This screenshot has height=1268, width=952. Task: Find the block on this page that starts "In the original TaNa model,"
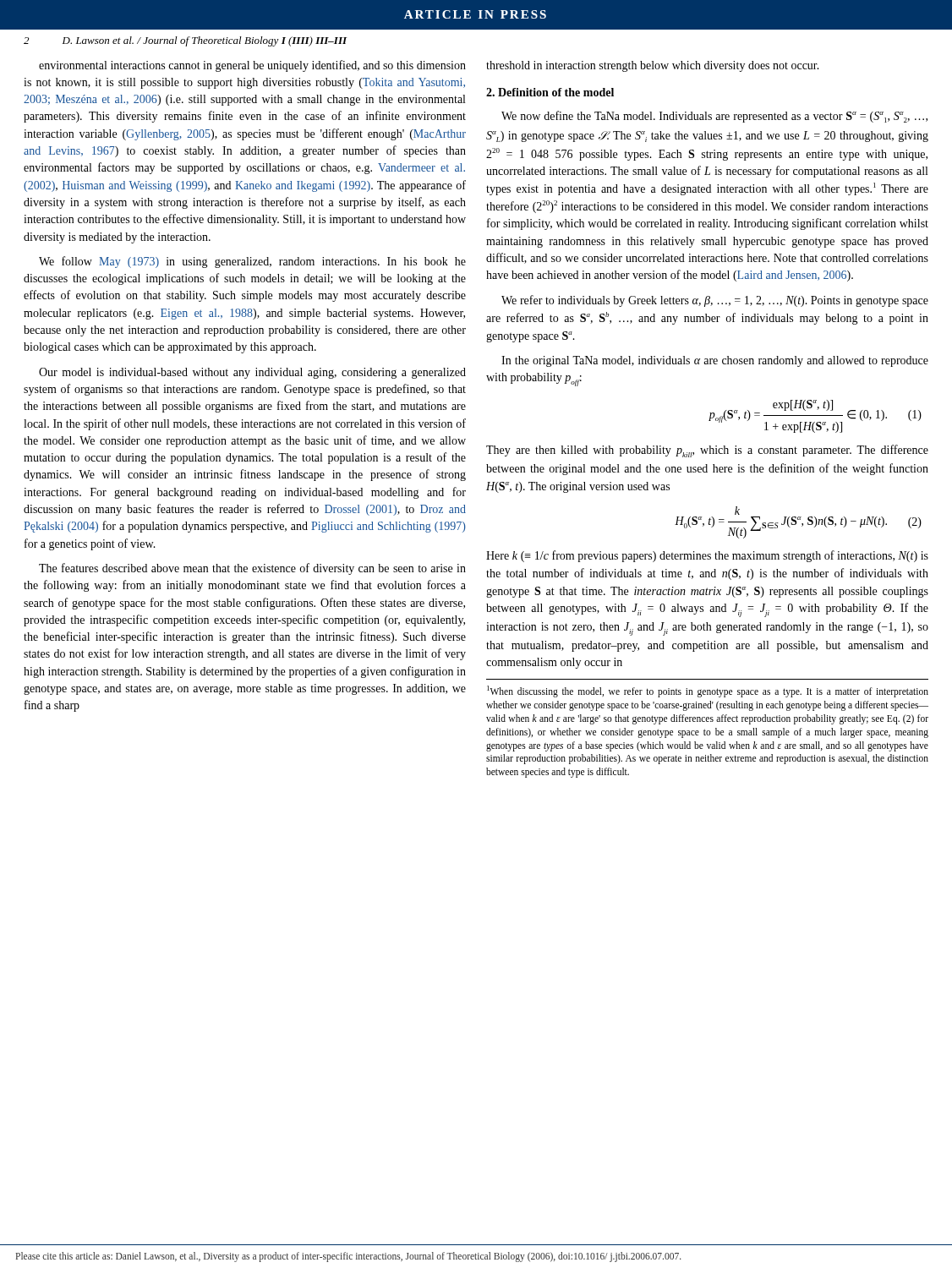coord(707,370)
